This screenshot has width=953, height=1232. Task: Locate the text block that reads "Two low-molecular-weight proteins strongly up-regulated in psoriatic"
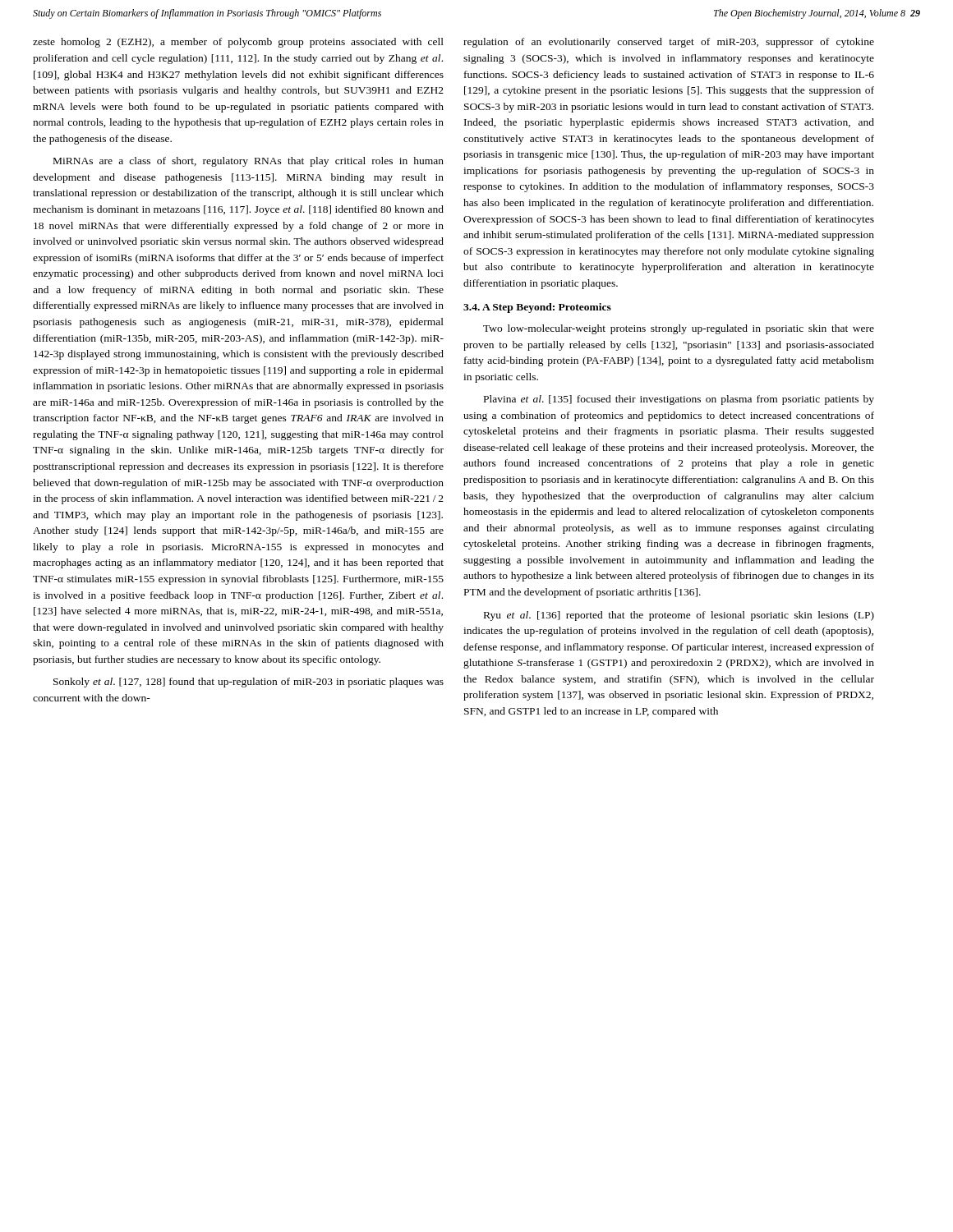(x=669, y=352)
